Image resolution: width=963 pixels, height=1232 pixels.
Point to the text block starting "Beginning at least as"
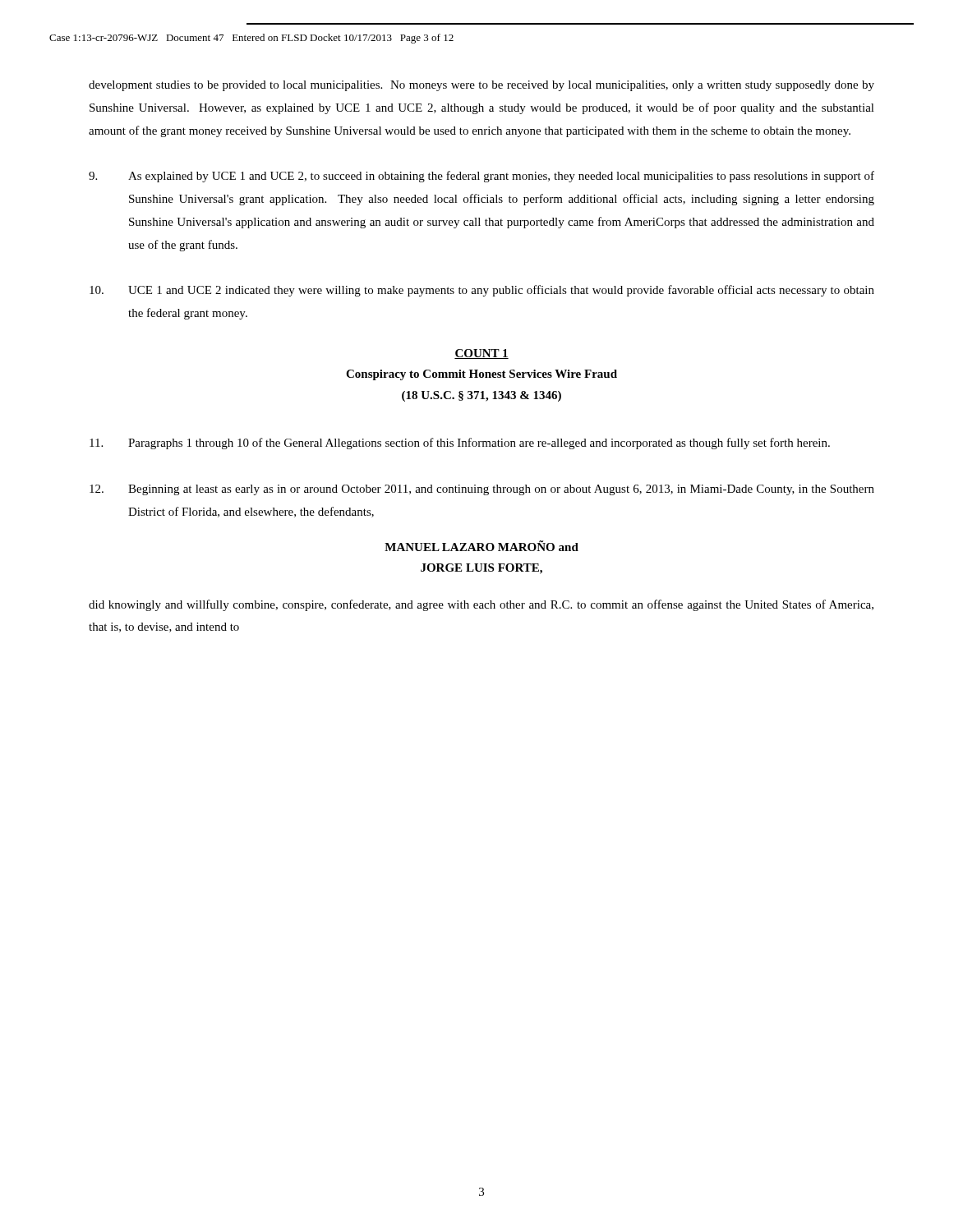(x=482, y=501)
